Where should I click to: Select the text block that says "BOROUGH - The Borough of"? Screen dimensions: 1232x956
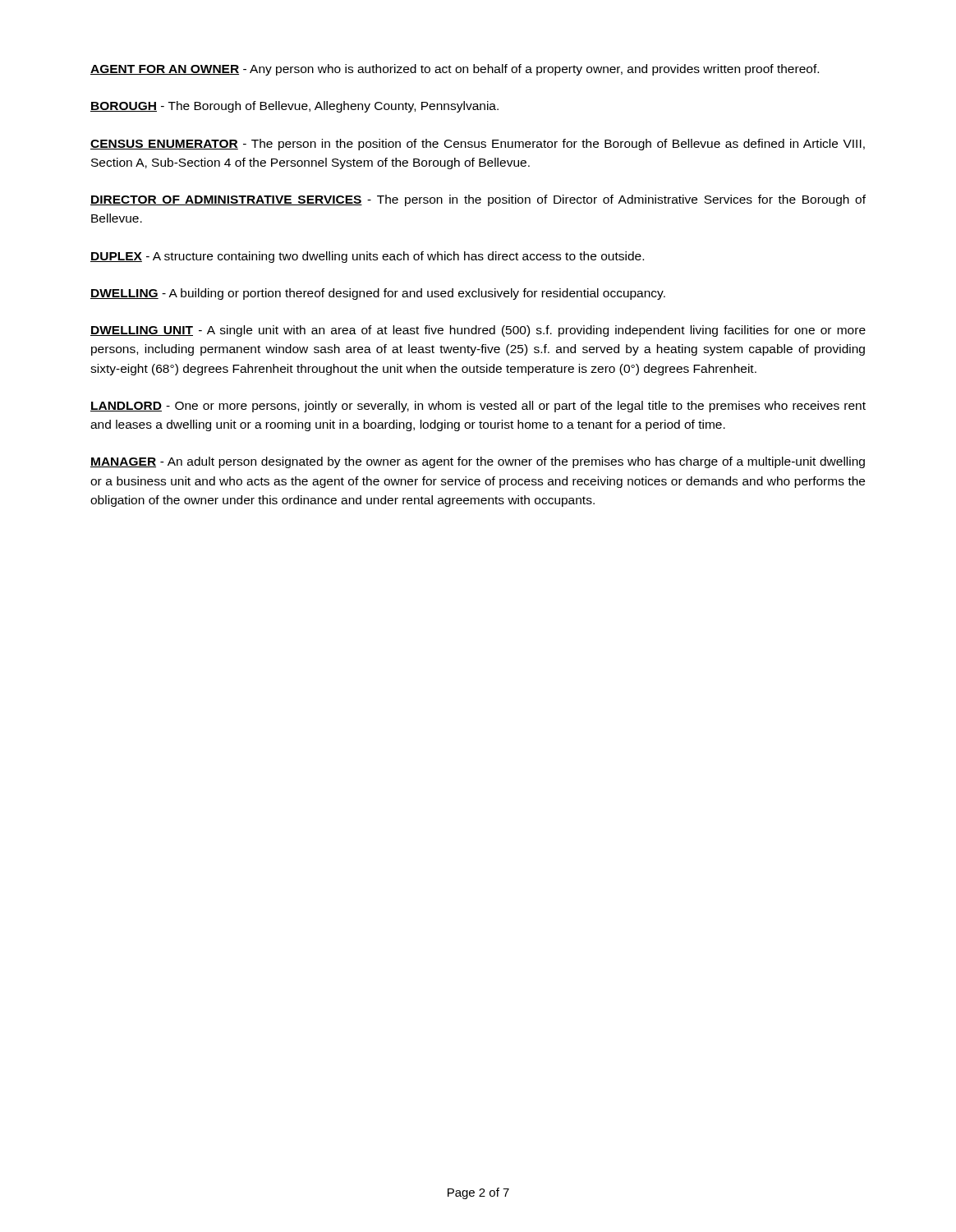click(295, 106)
